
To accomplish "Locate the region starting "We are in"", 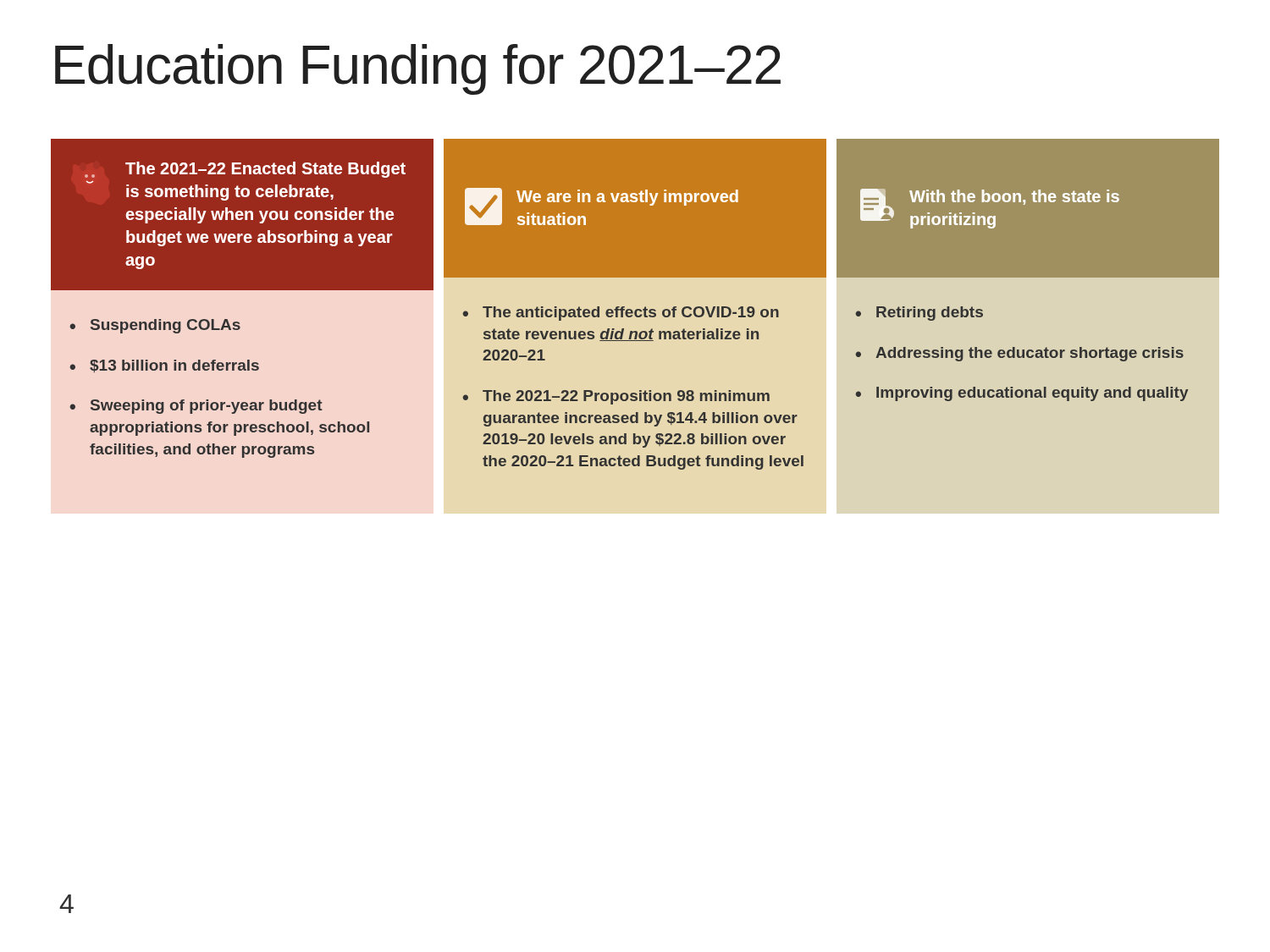I will coord(628,208).
